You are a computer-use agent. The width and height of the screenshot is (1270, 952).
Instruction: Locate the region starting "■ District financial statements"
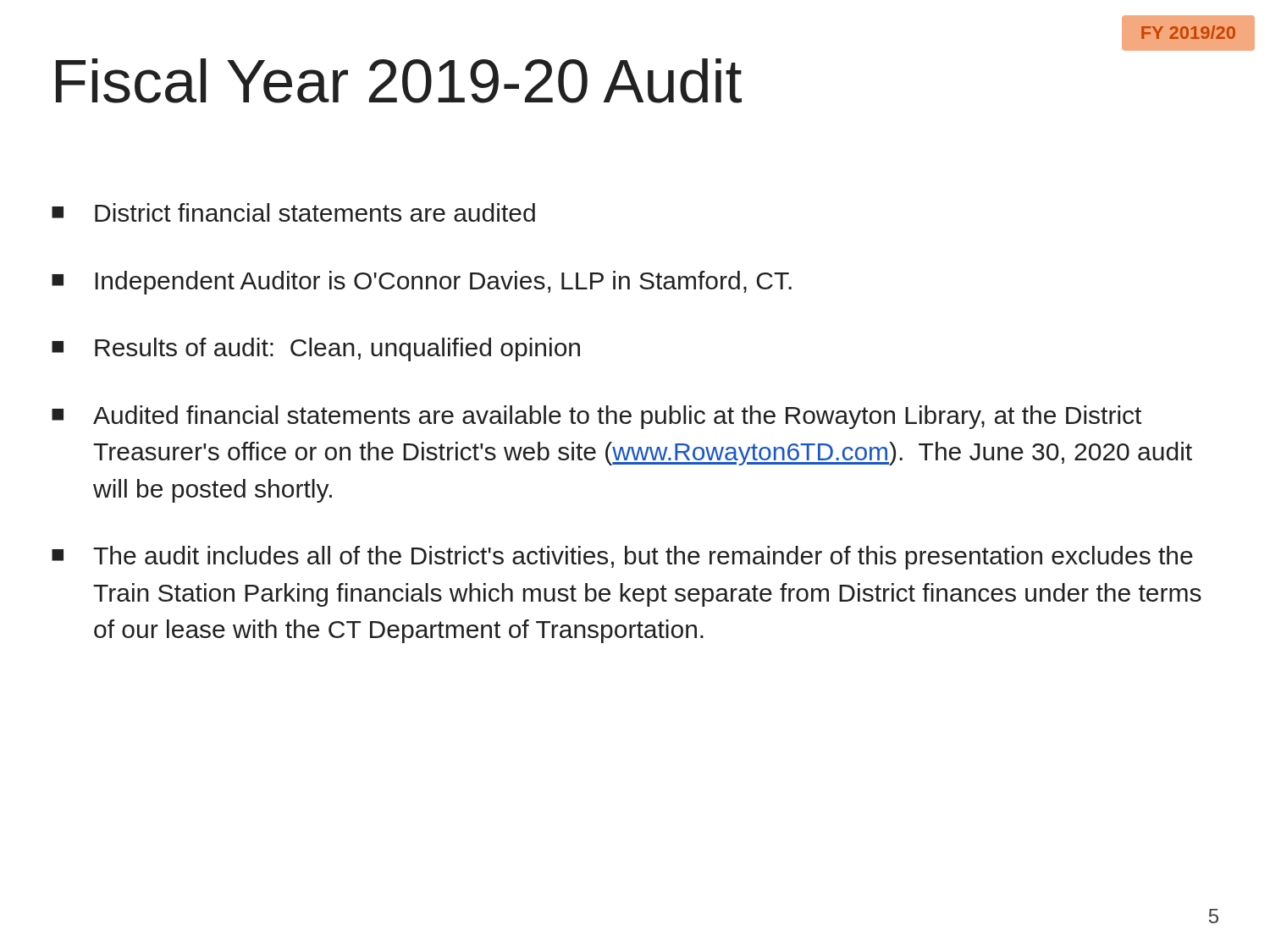tap(293, 212)
